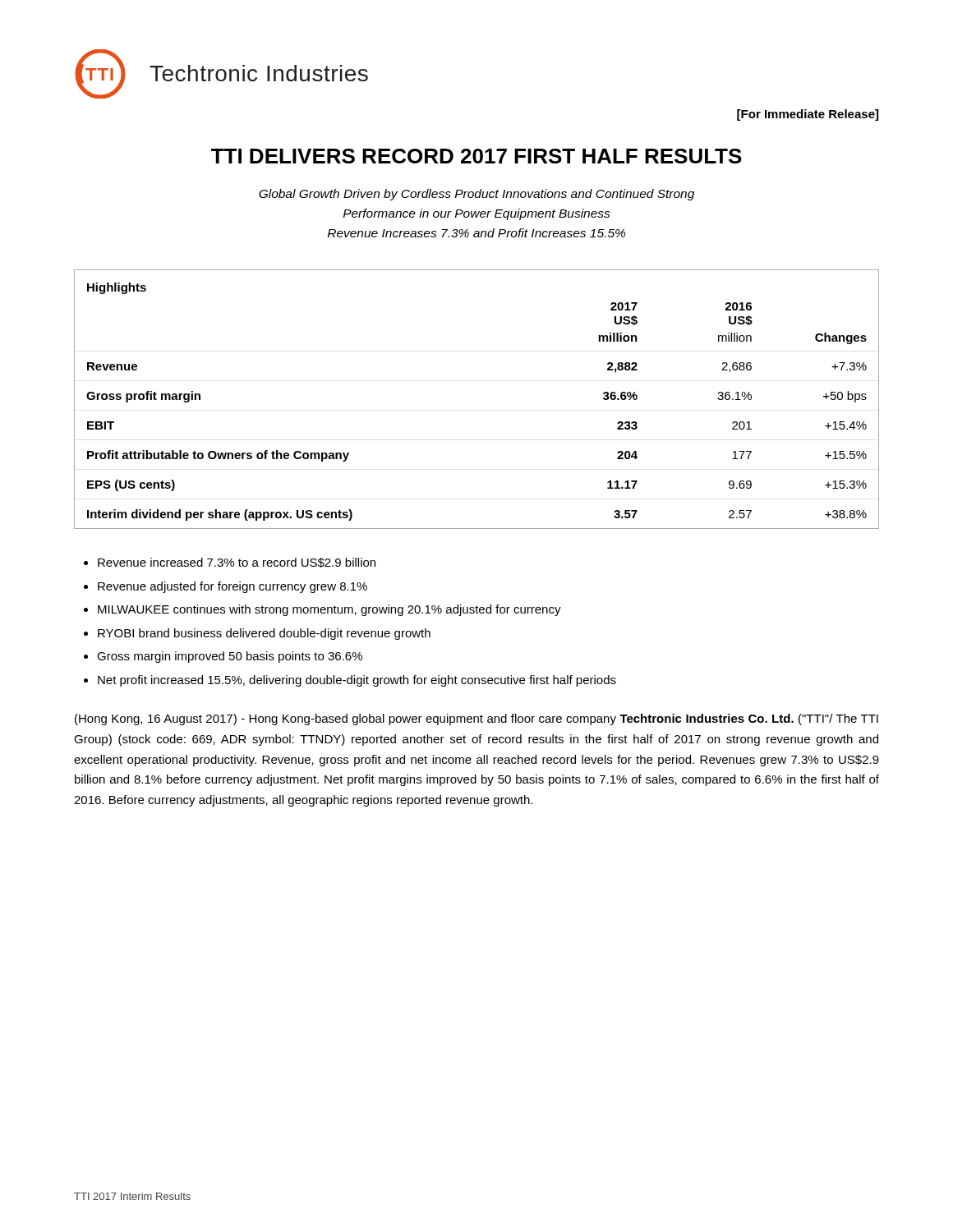Click a table
Viewport: 953px width, 1232px height.
coord(476,399)
